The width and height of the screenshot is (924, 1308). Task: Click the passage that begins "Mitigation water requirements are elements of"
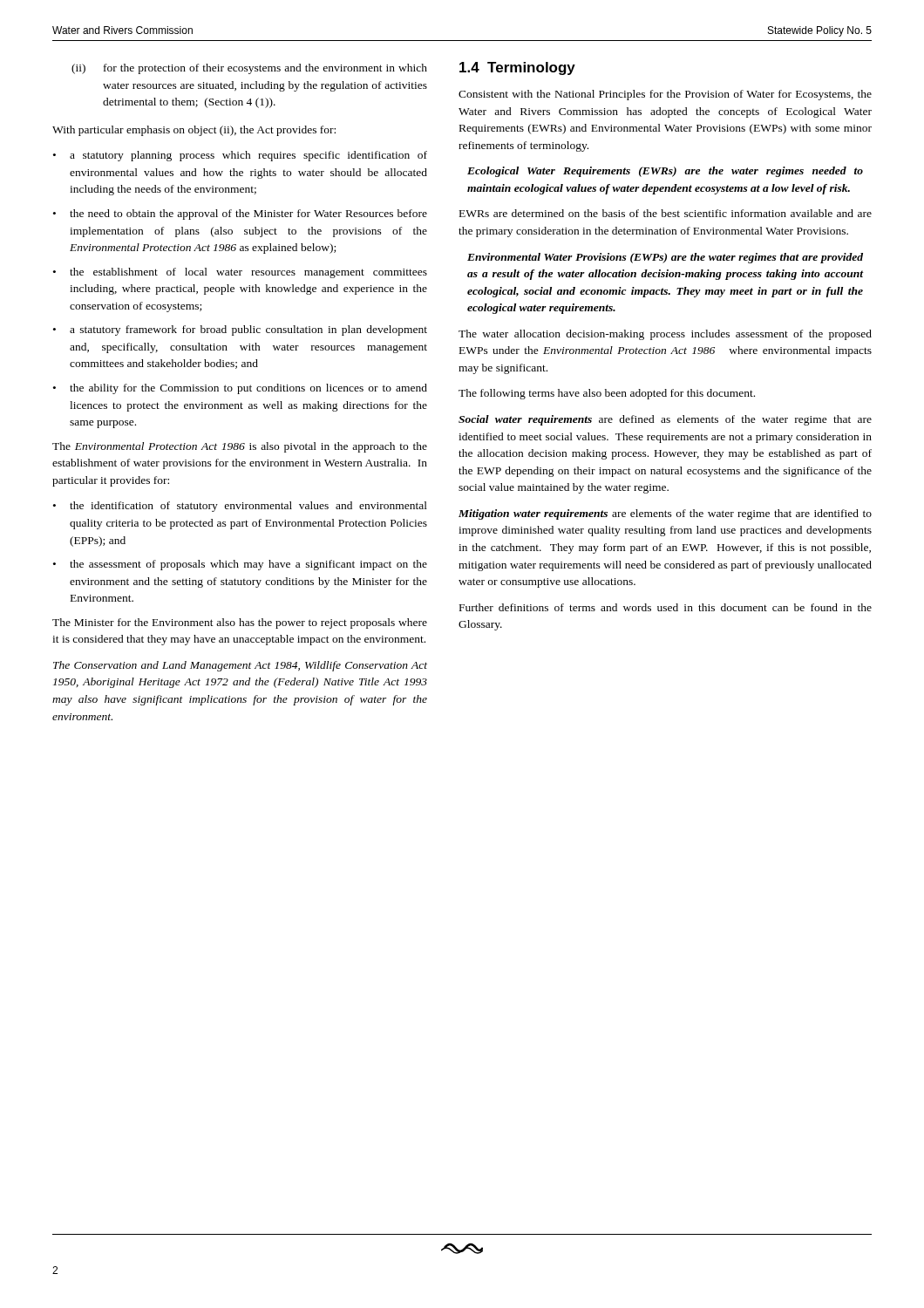coord(665,547)
